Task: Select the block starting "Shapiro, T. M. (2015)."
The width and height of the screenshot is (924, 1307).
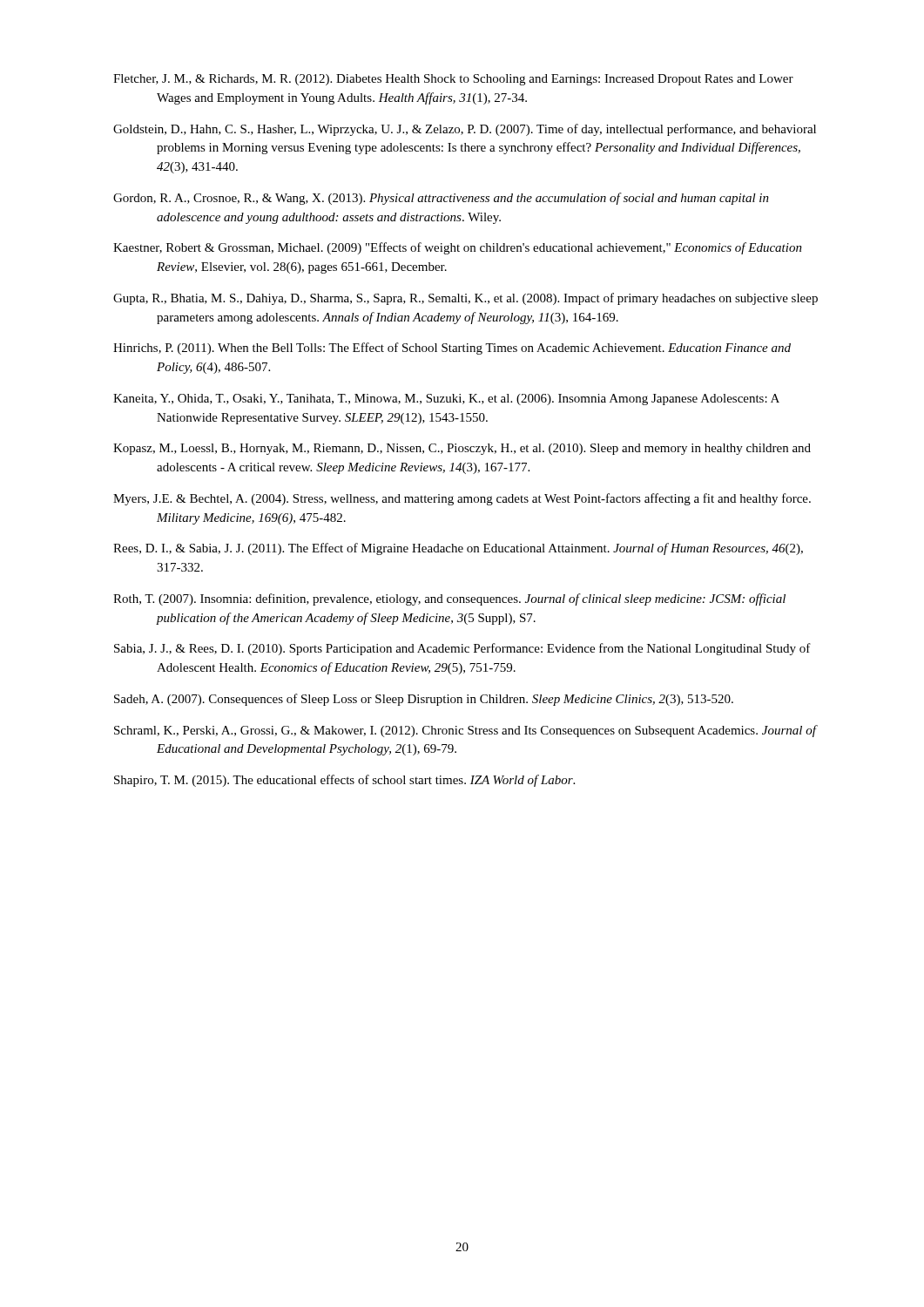Action: coord(345,780)
